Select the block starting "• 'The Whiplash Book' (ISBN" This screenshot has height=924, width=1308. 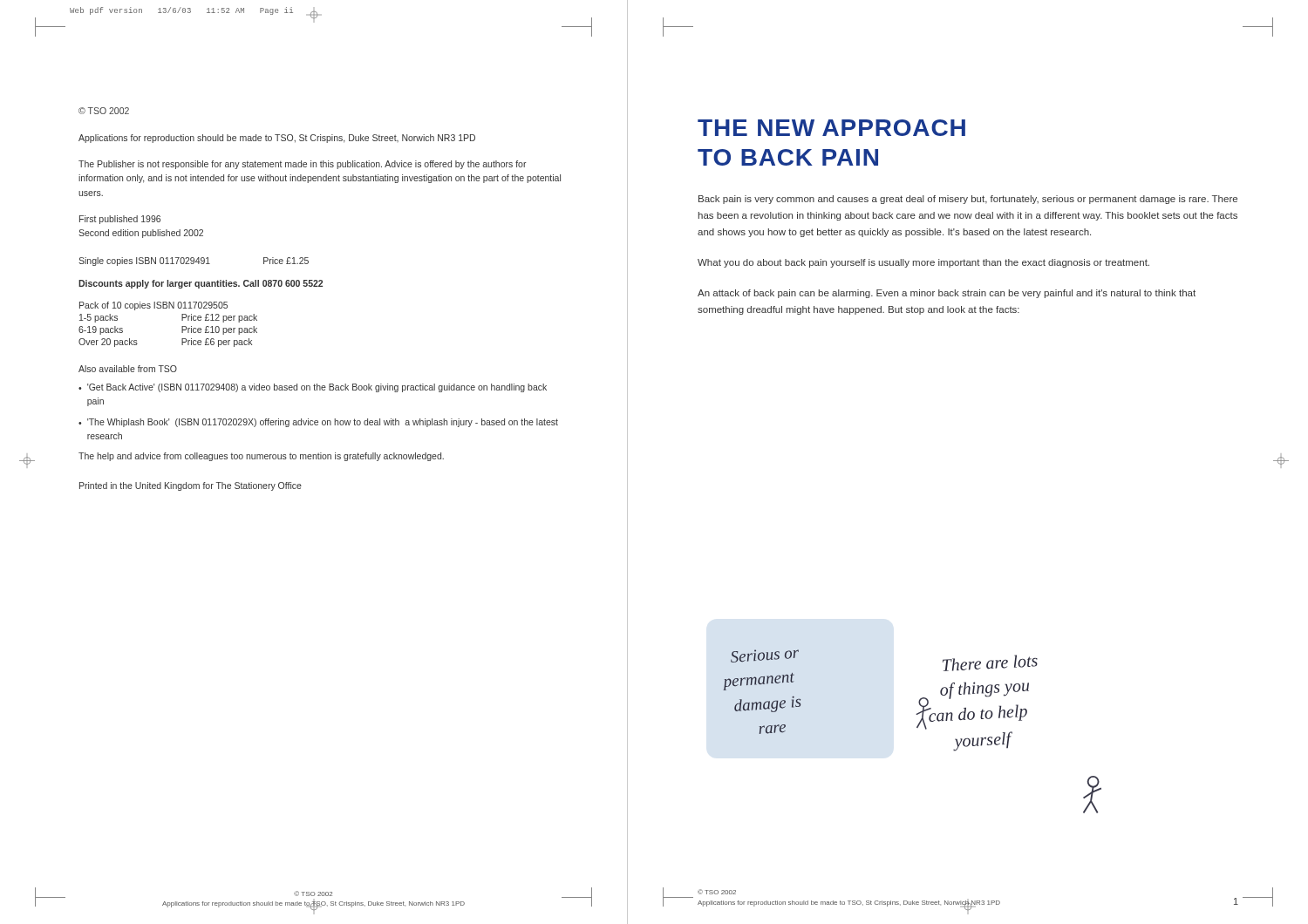(x=322, y=429)
